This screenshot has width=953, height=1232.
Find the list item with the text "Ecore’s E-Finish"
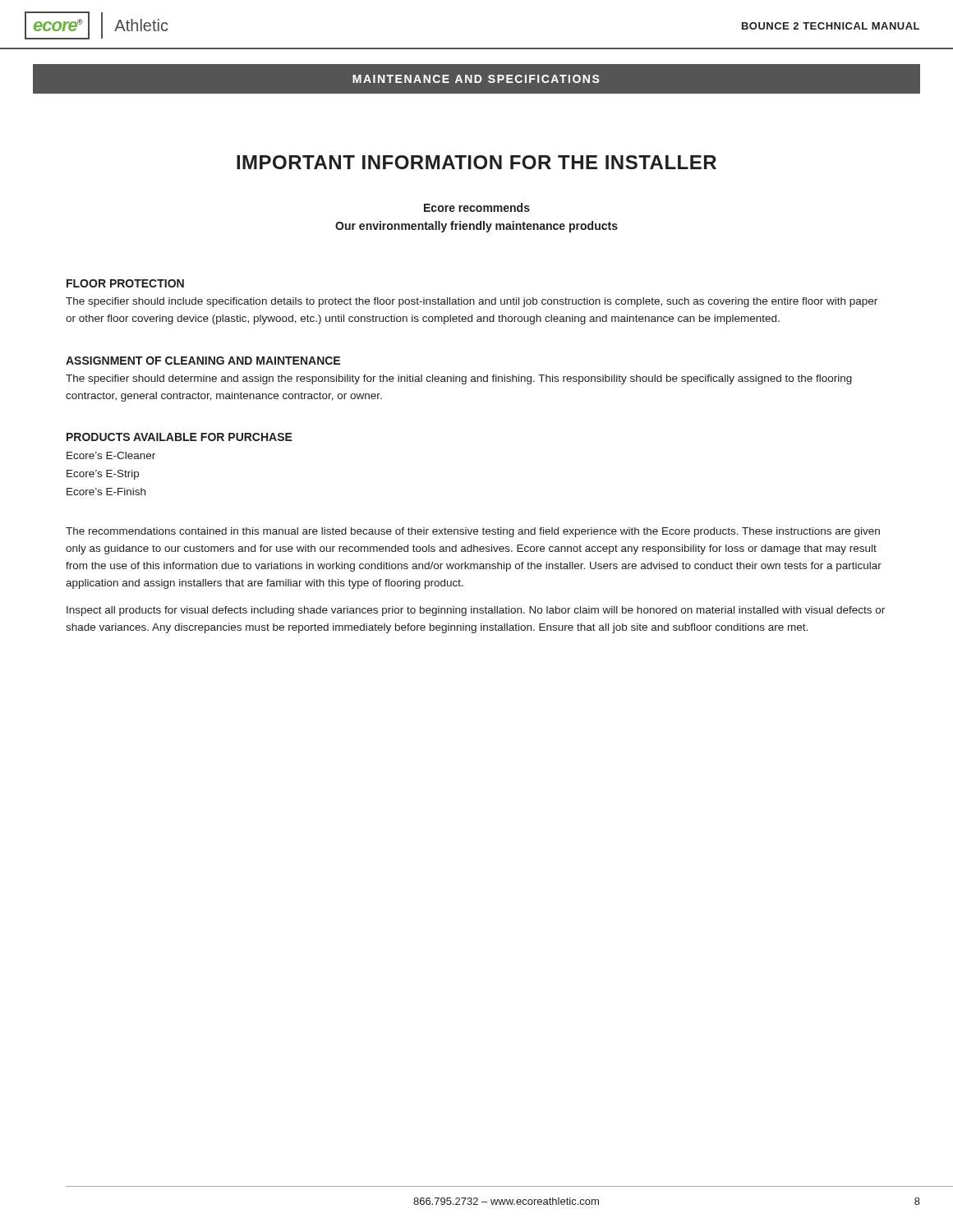coord(106,491)
